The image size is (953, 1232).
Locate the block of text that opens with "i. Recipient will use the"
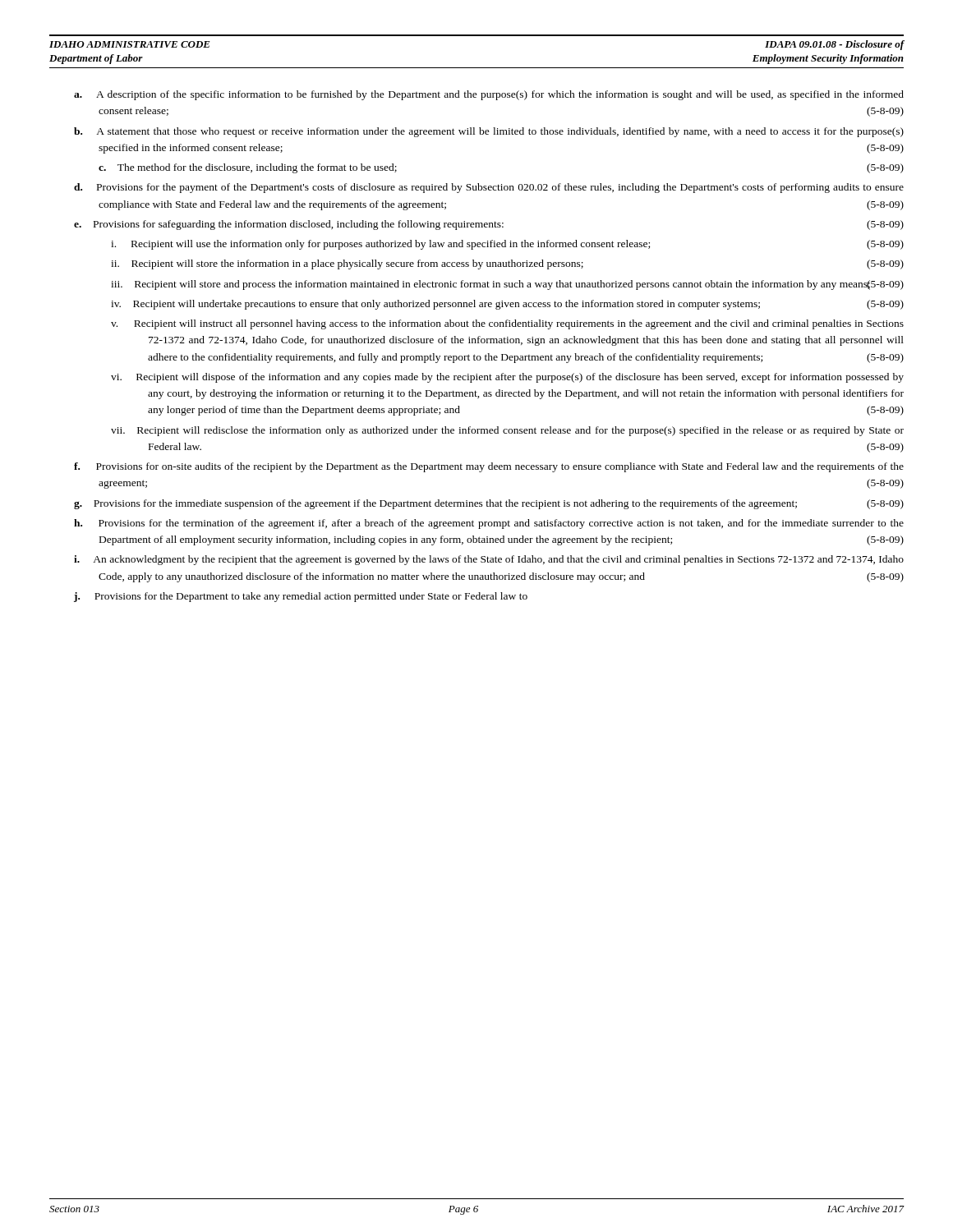(507, 244)
